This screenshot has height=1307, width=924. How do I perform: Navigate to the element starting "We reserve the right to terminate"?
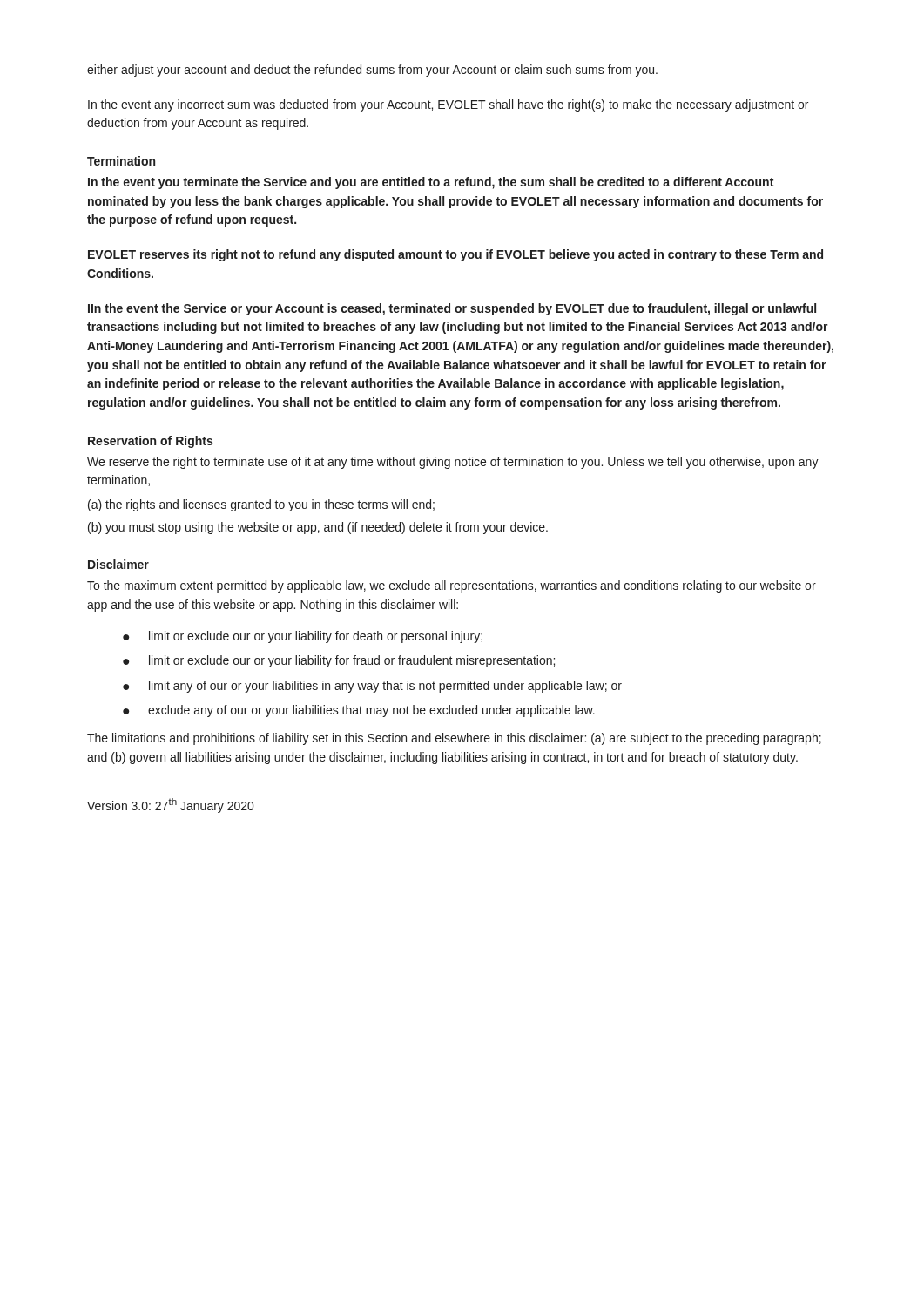453,471
